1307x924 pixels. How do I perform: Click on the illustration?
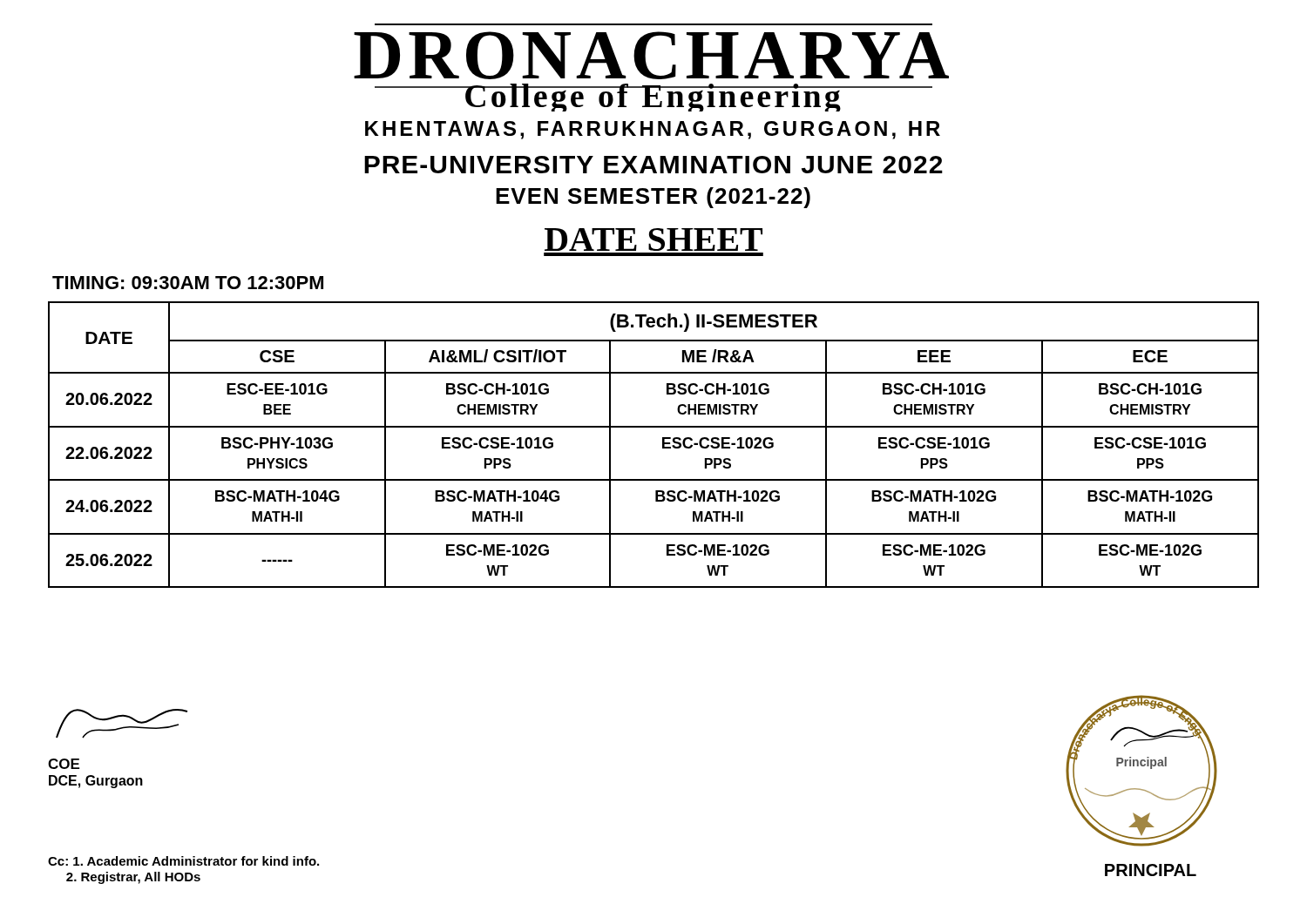[1150, 786]
